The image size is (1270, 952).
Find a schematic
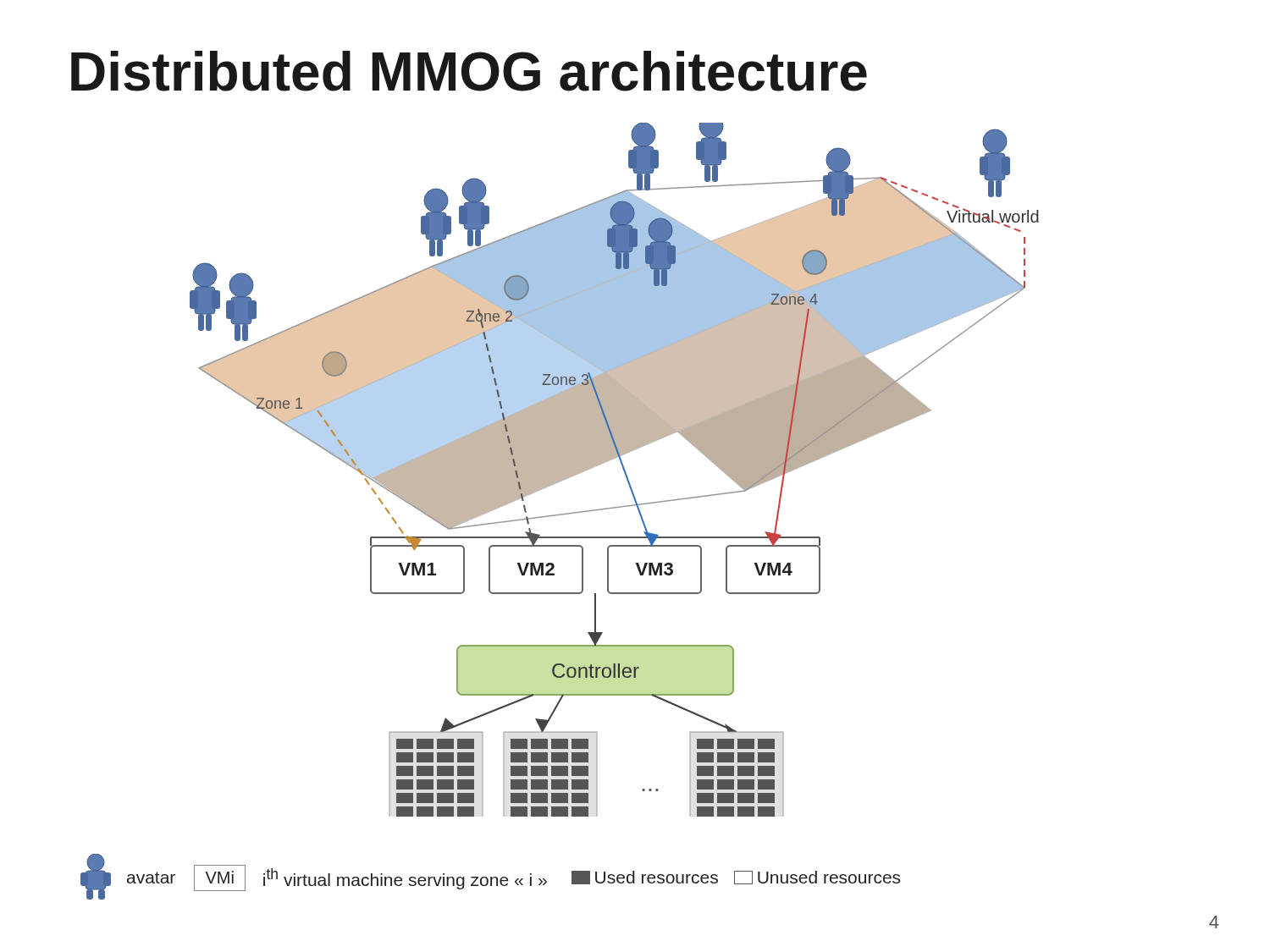[635, 491]
